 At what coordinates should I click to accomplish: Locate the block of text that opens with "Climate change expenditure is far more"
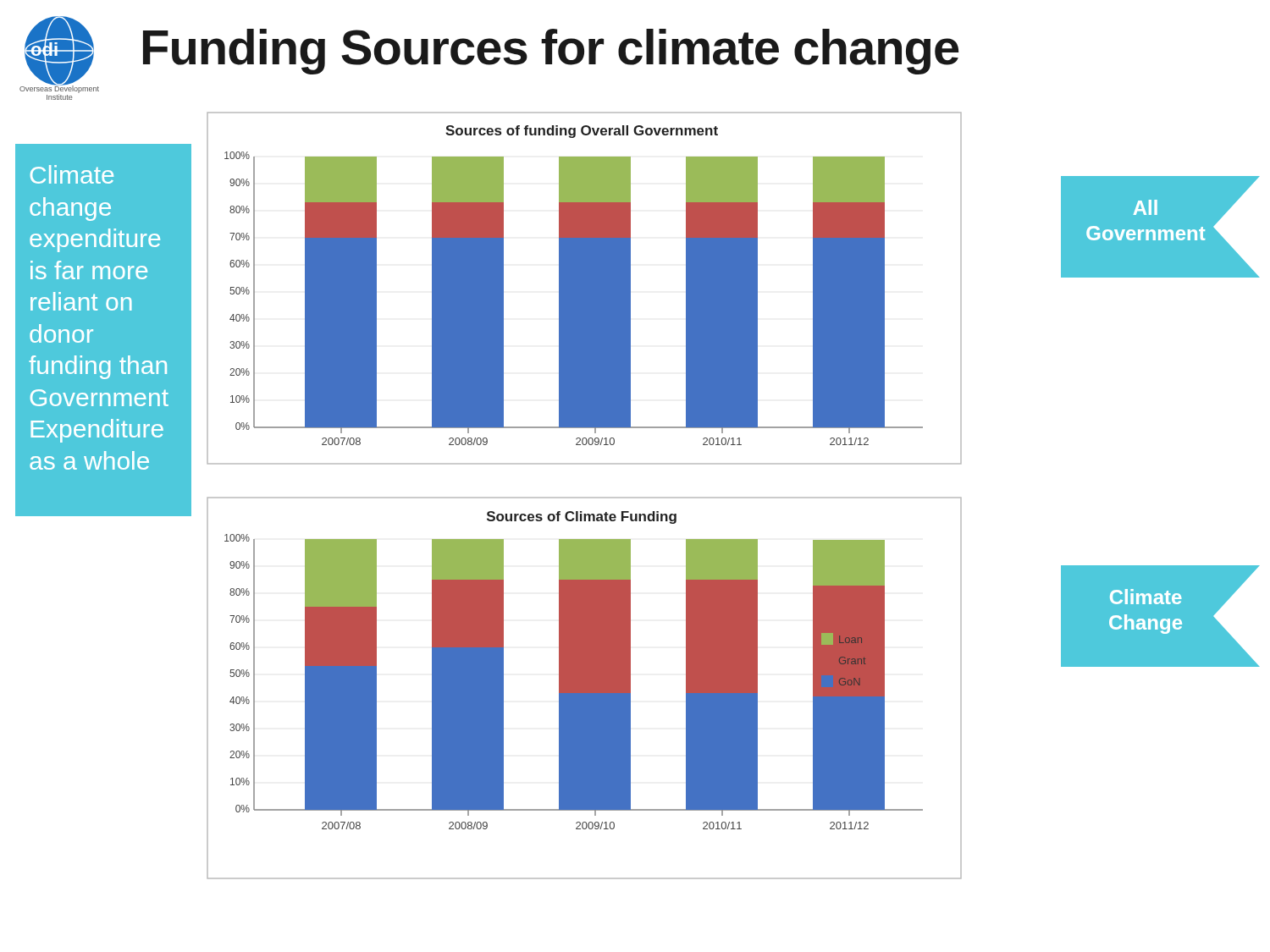103,318
